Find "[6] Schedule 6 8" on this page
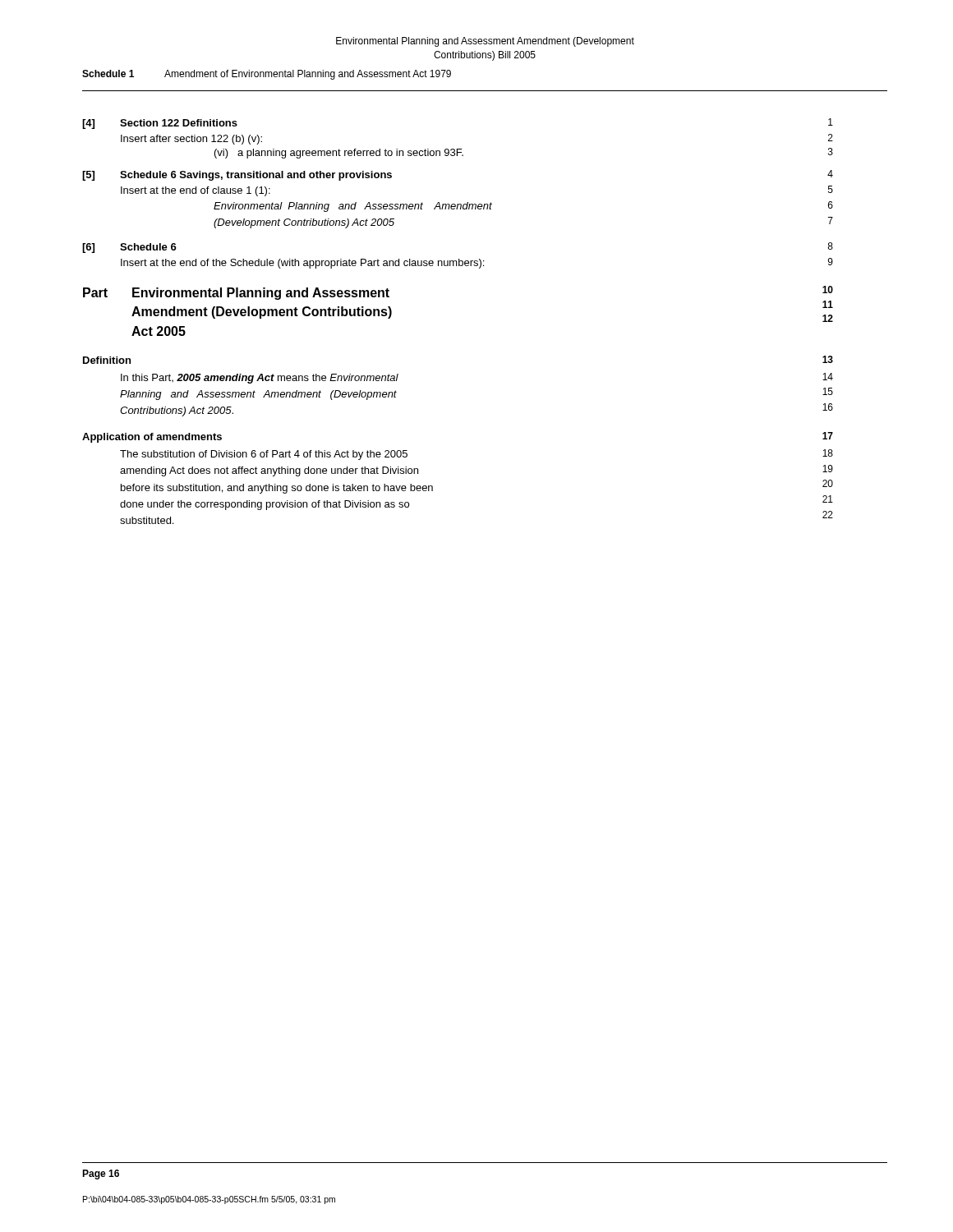953x1232 pixels. pyautogui.click(x=129, y=248)
